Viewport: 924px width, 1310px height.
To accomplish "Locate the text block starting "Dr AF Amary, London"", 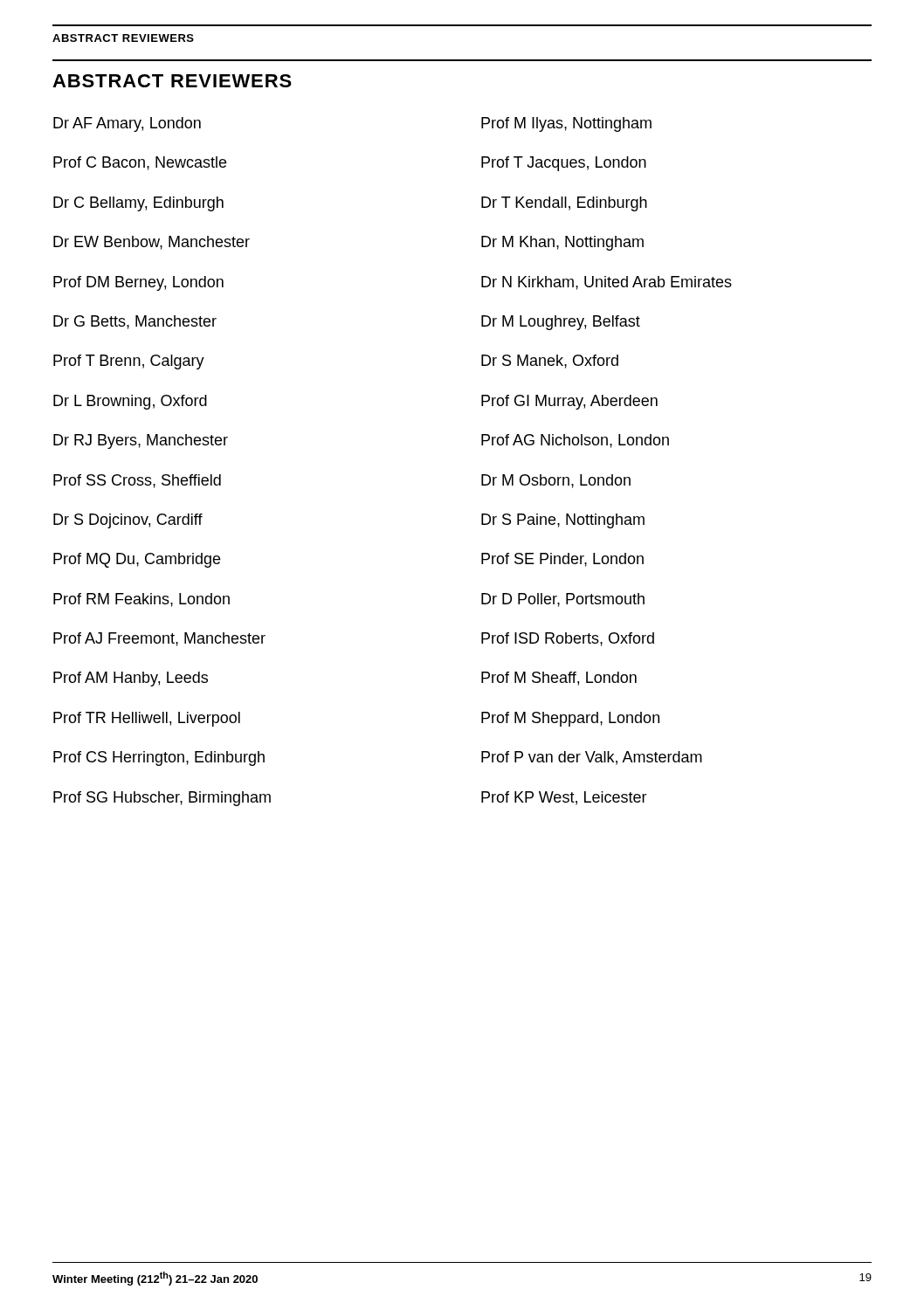I will [x=127, y=123].
